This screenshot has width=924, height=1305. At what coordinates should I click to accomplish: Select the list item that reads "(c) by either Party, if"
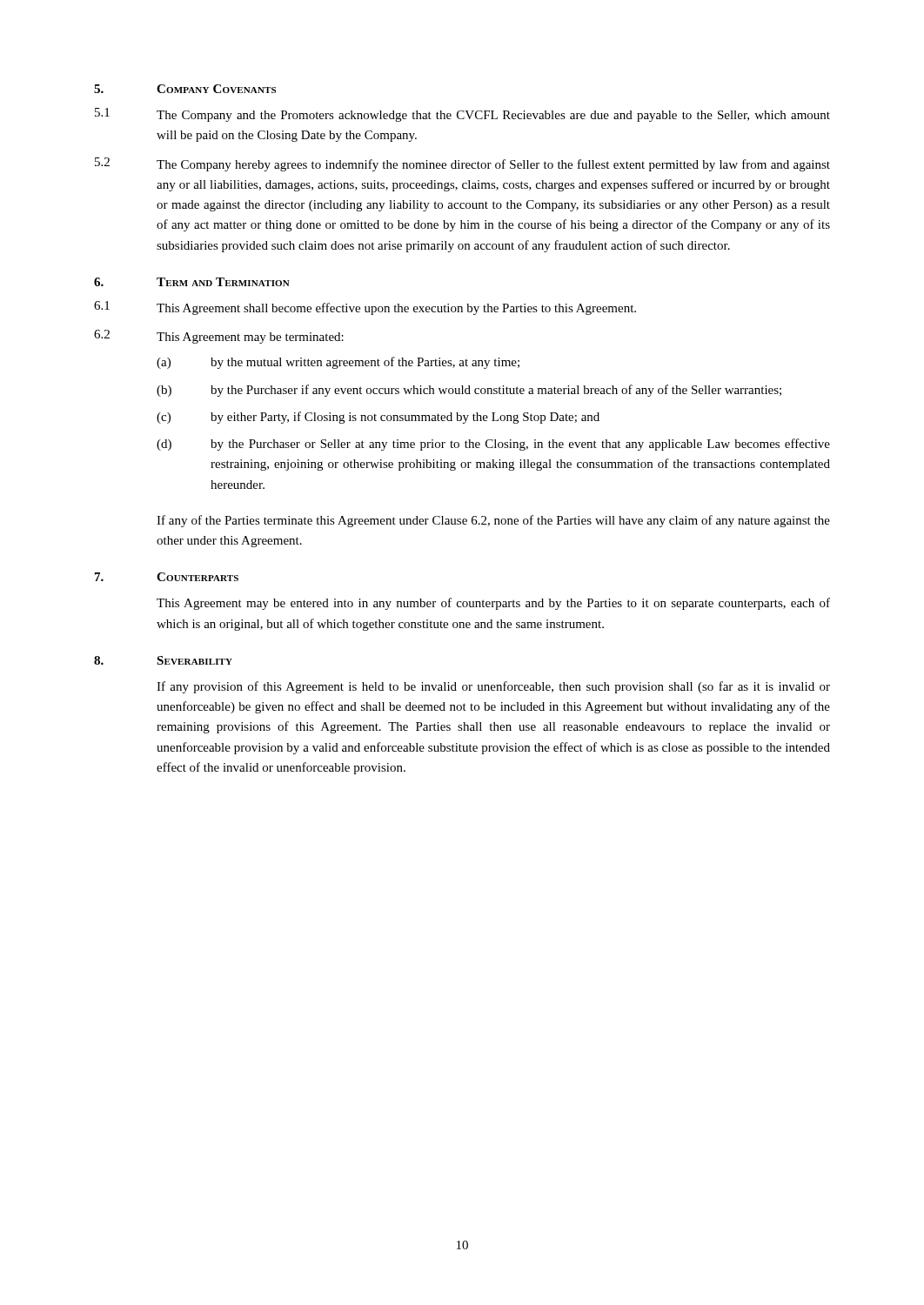click(493, 417)
